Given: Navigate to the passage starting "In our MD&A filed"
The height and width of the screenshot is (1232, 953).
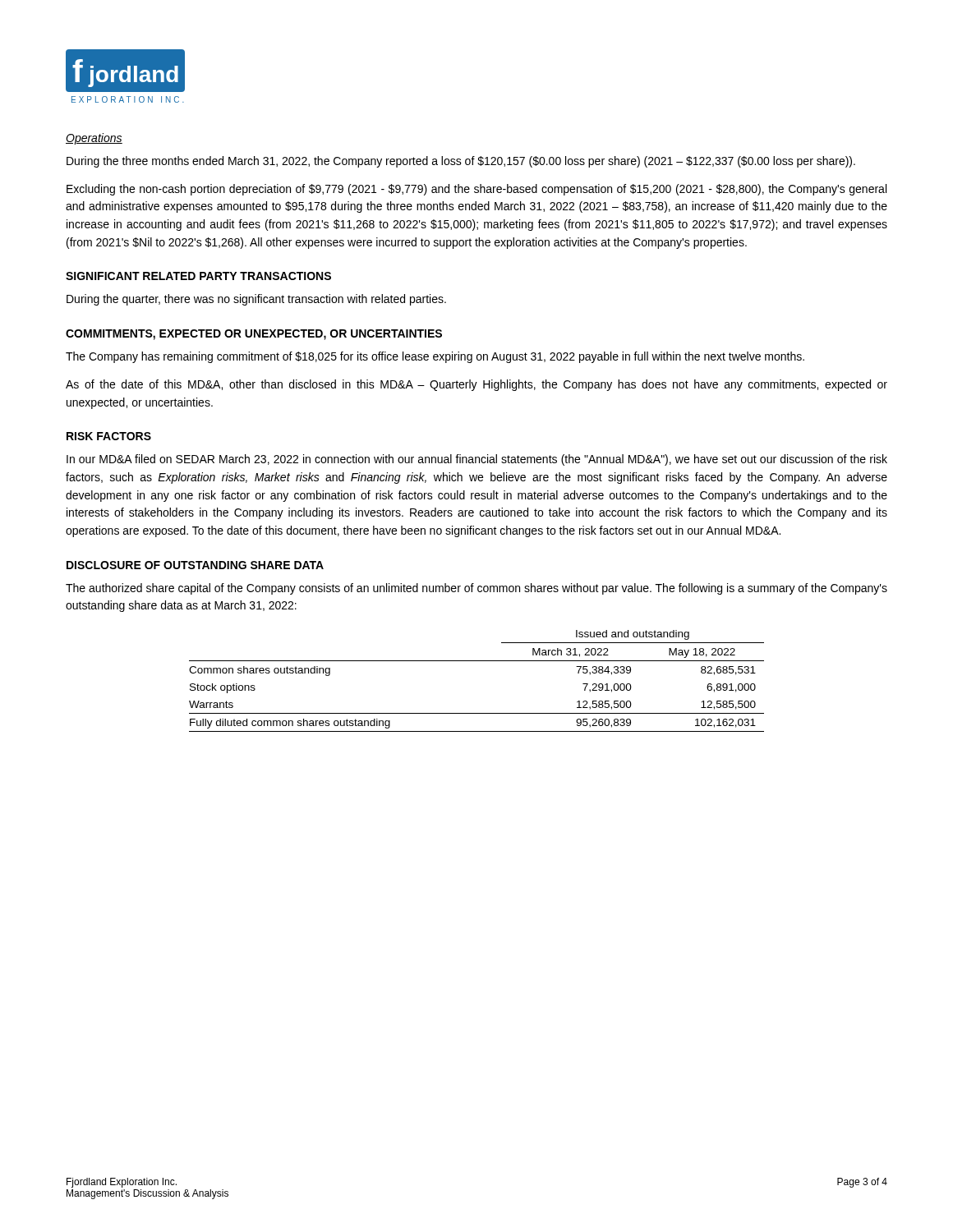Looking at the screenshot, I should [476, 496].
